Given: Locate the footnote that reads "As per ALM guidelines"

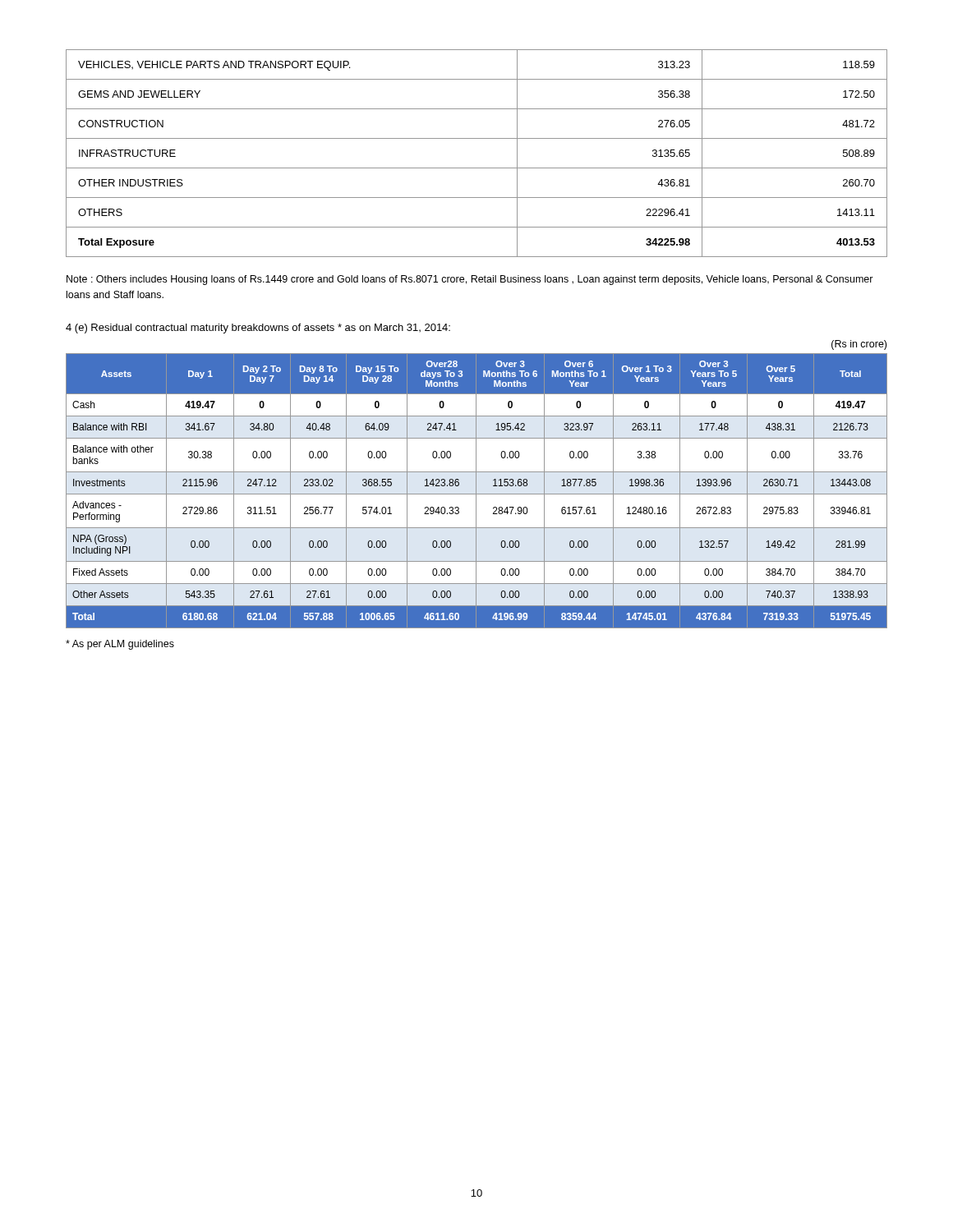Looking at the screenshot, I should click(x=120, y=644).
